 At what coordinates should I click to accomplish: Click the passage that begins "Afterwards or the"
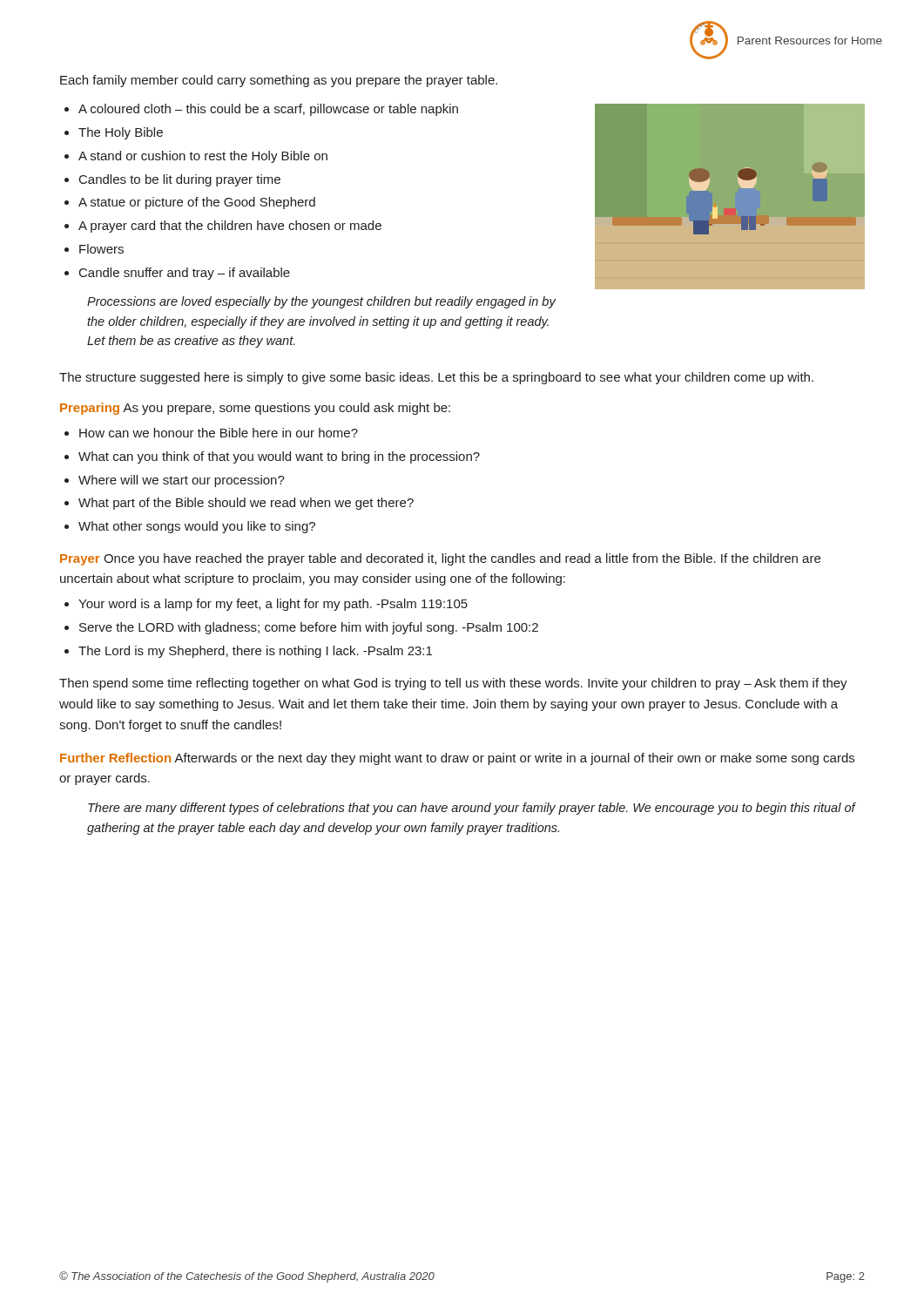coord(457,767)
